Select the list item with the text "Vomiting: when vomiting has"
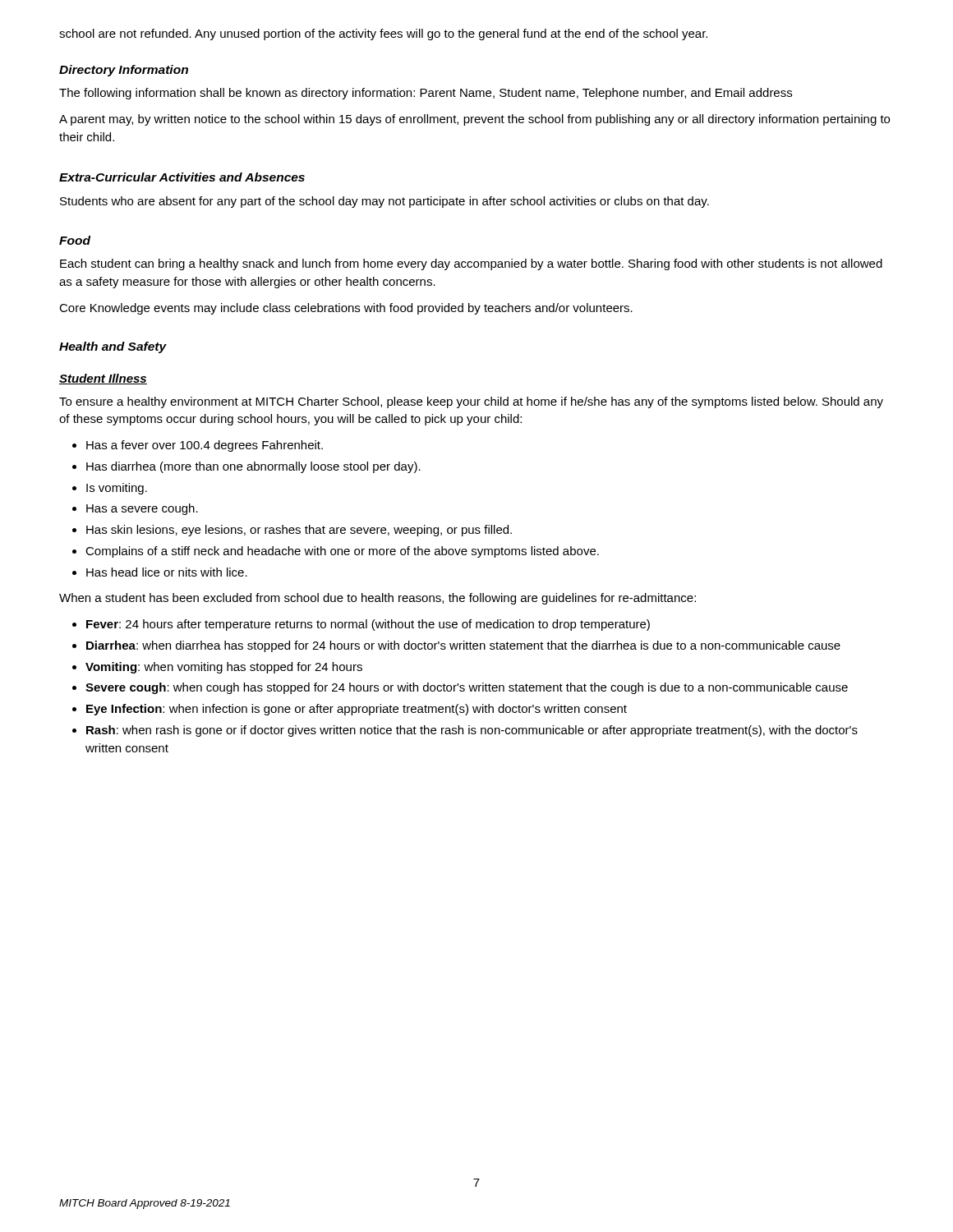The image size is (953, 1232). click(x=224, y=668)
